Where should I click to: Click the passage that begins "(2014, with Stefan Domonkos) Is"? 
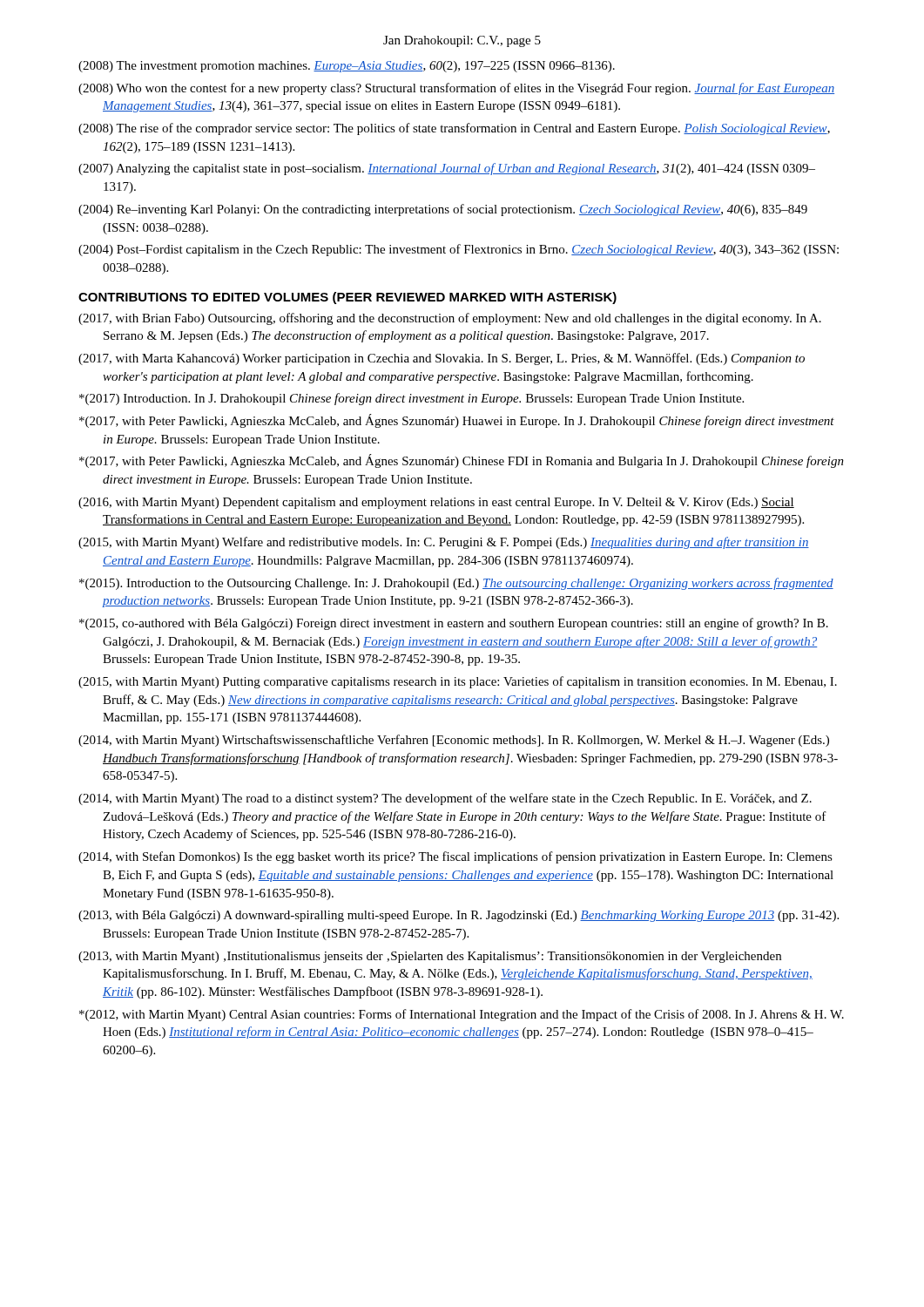[456, 875]
